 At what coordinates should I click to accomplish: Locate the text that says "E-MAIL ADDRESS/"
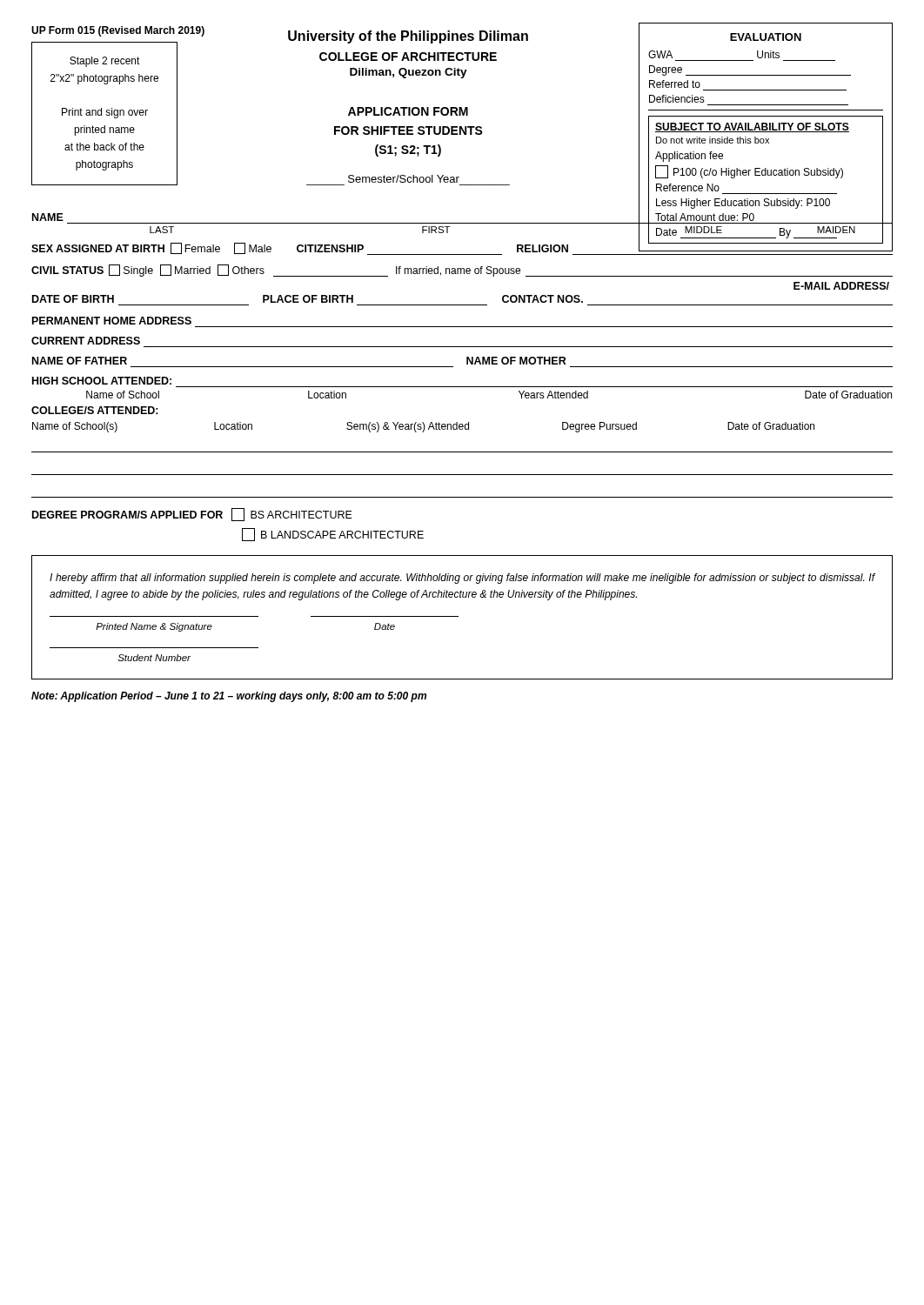841,286
